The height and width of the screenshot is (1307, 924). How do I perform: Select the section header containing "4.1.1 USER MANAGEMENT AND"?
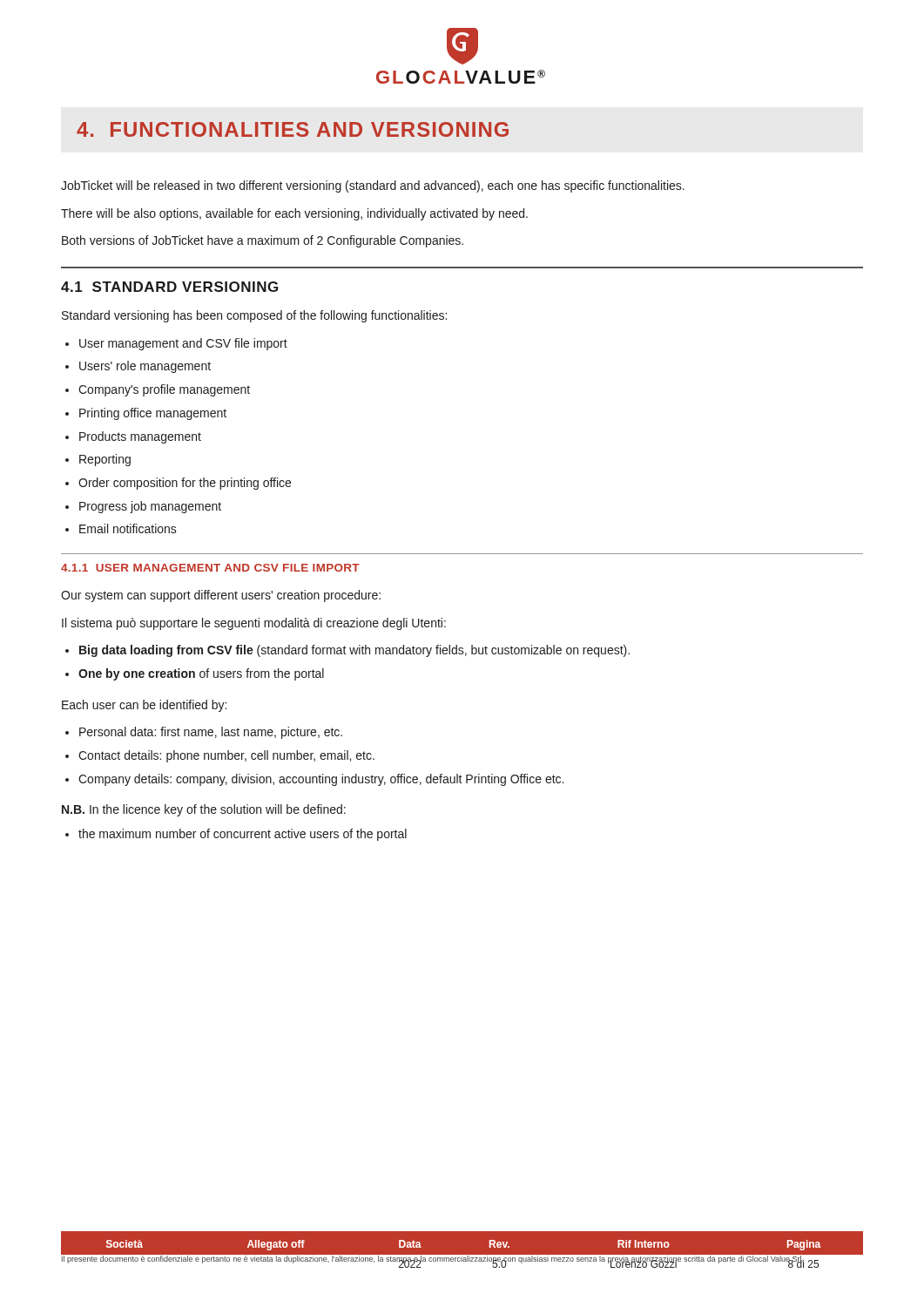(x=210, y=568)
